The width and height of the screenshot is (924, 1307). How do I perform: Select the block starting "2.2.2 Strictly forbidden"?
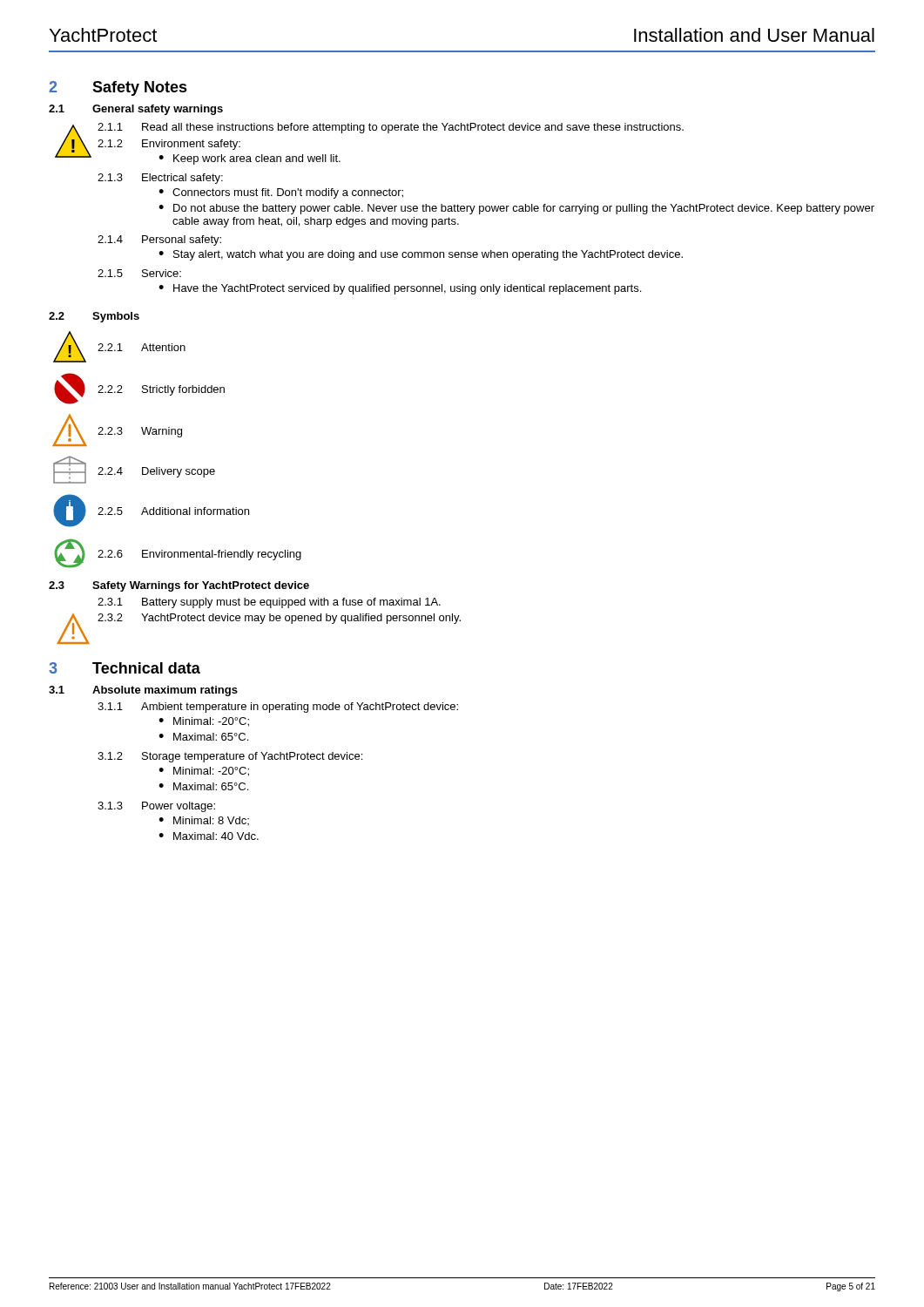click(137, 389)
